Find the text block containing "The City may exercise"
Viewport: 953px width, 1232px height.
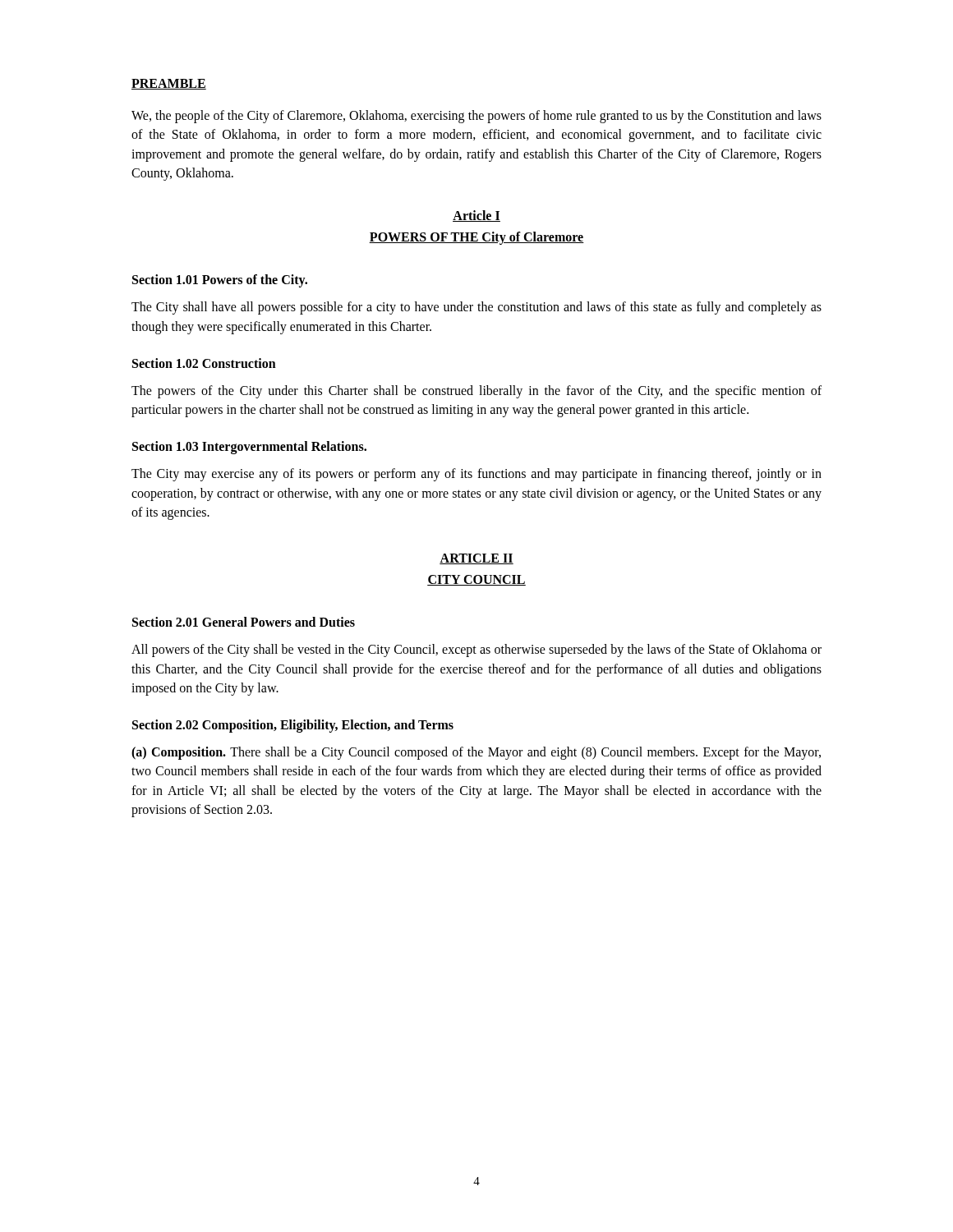(476, 493)
